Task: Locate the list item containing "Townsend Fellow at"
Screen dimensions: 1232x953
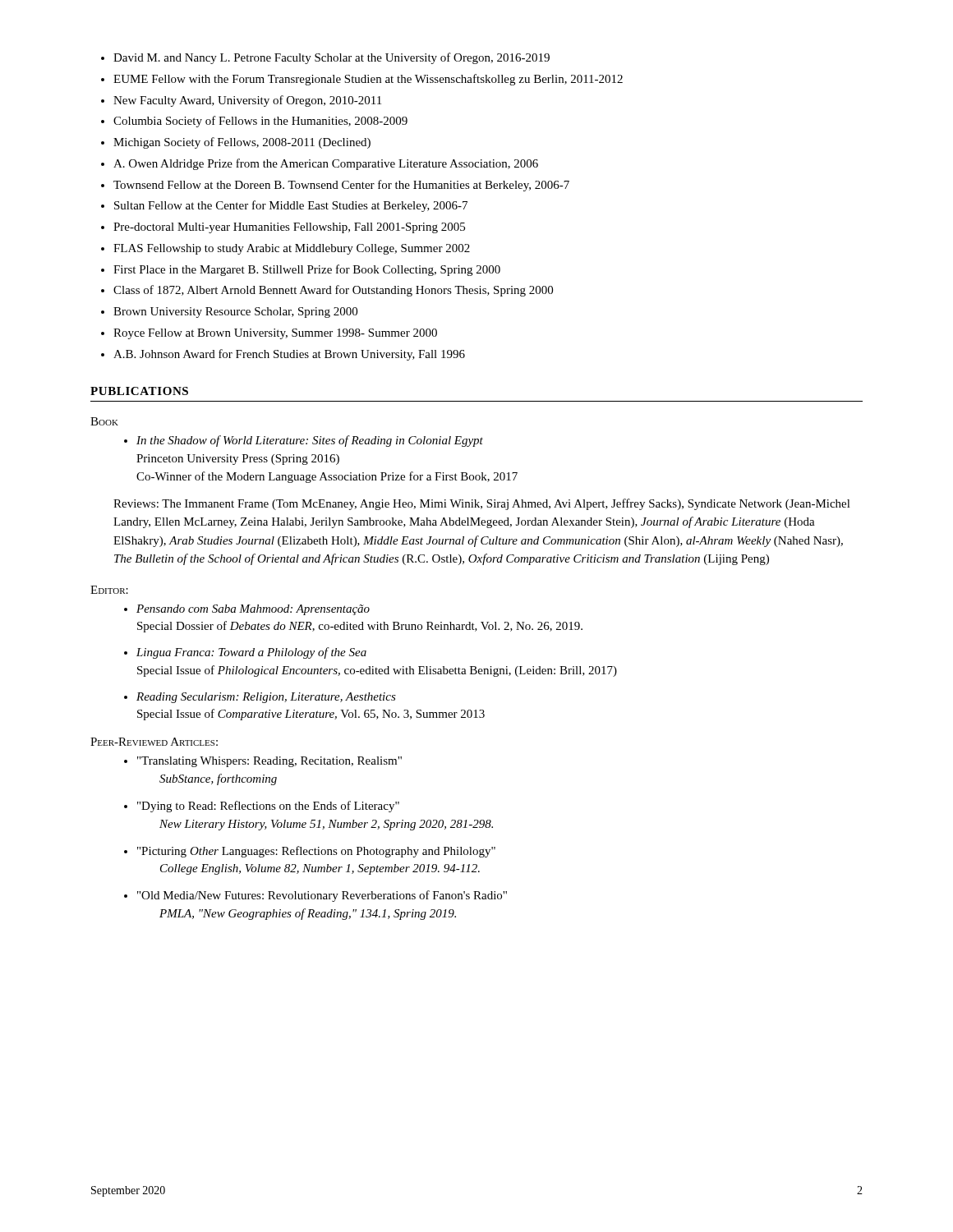Action: (x=476, y=185)
